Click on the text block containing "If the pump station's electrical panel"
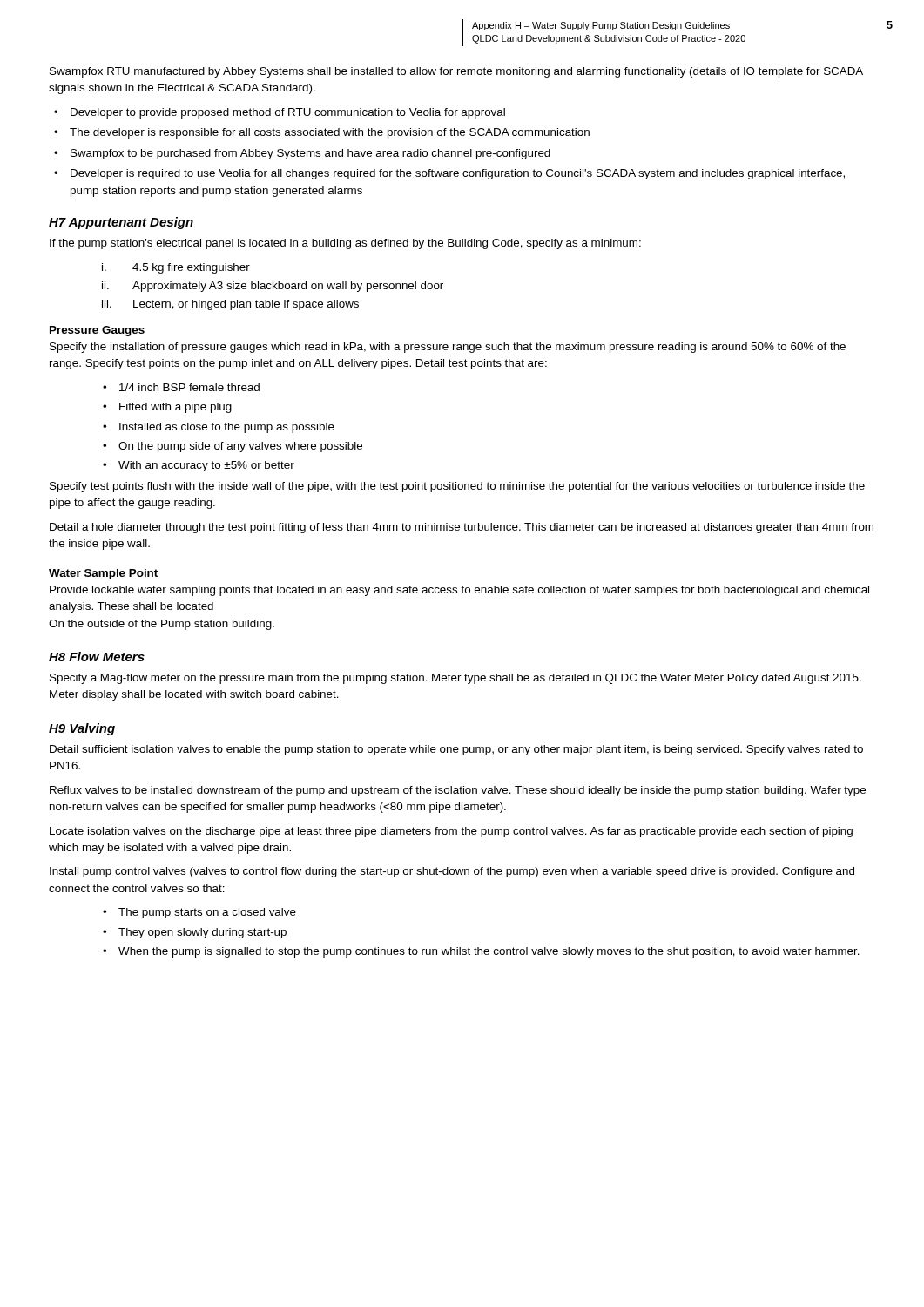 click(x=345, y=243)
